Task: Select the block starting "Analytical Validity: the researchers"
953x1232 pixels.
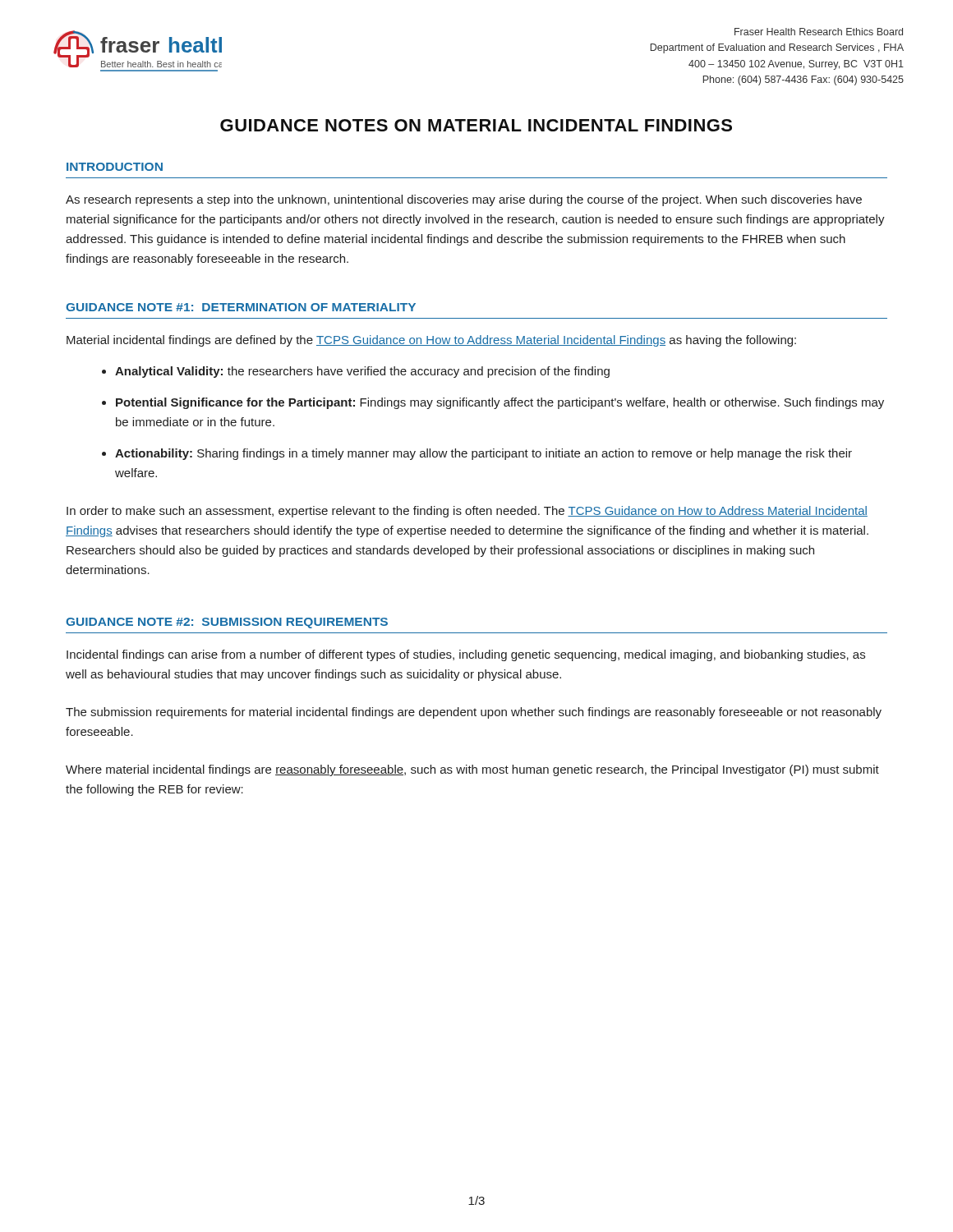Action: (363, 371)
